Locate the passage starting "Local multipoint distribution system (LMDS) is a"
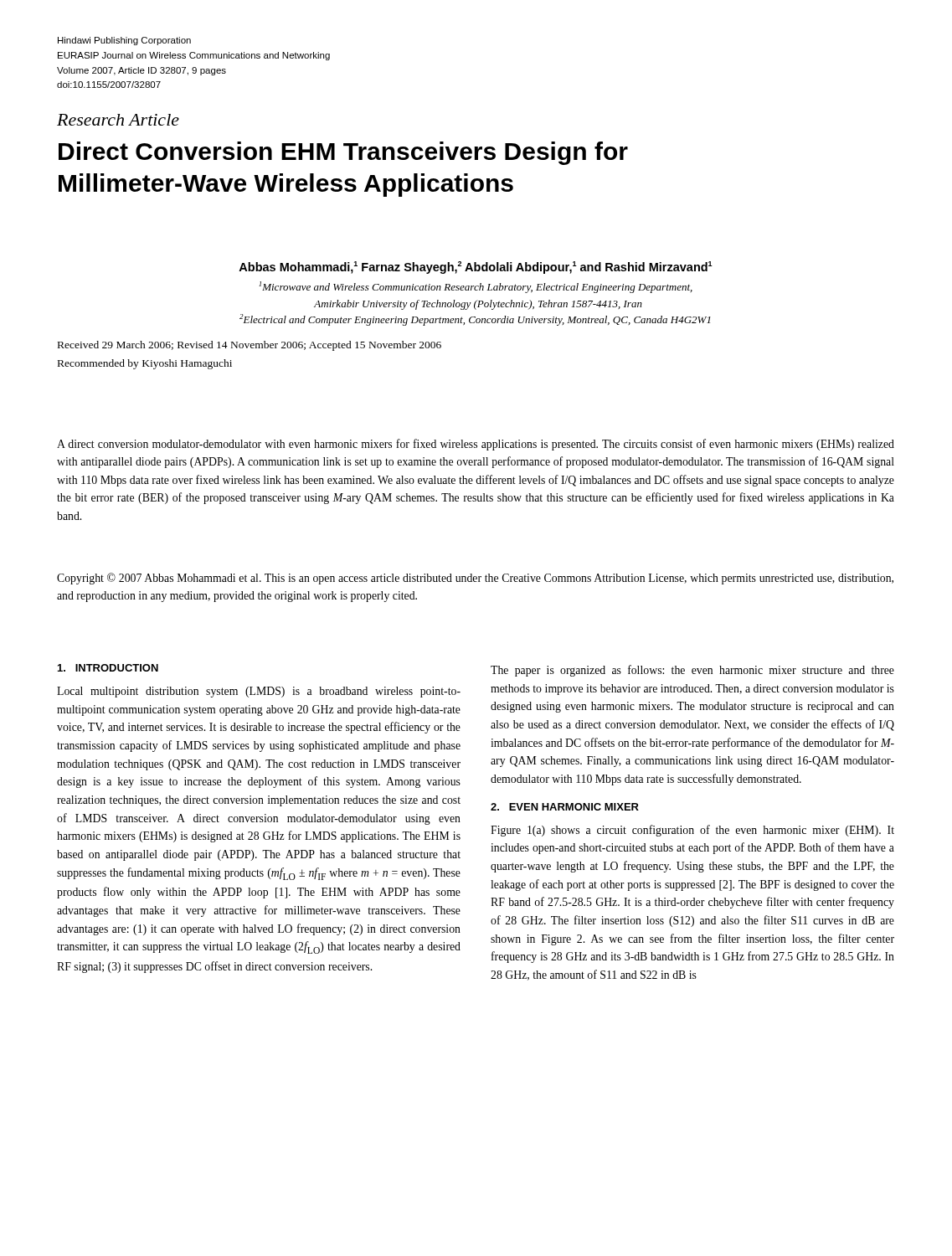 pyautogui.click(x=259, y=829)
